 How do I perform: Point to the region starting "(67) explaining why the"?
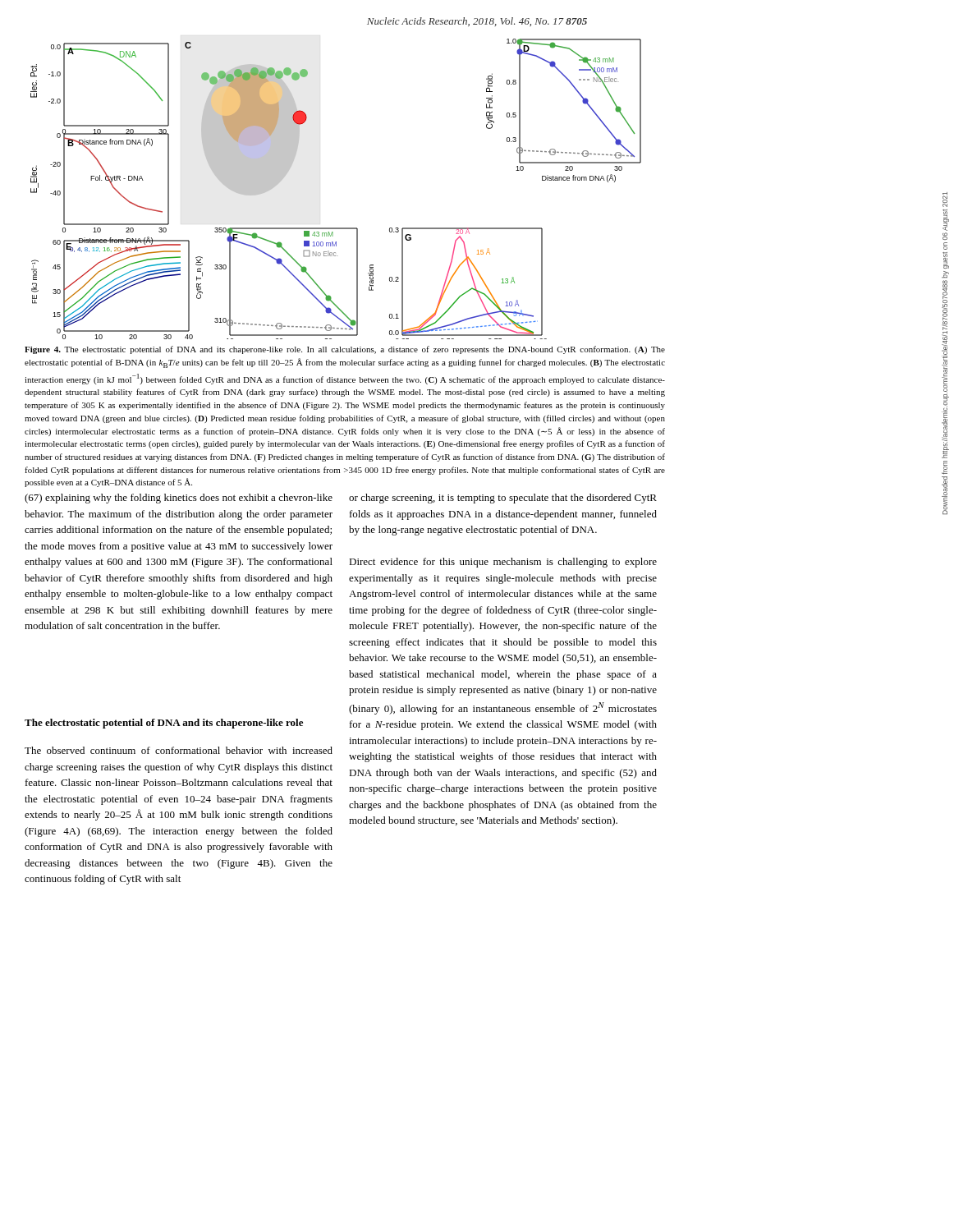point(179,561)
